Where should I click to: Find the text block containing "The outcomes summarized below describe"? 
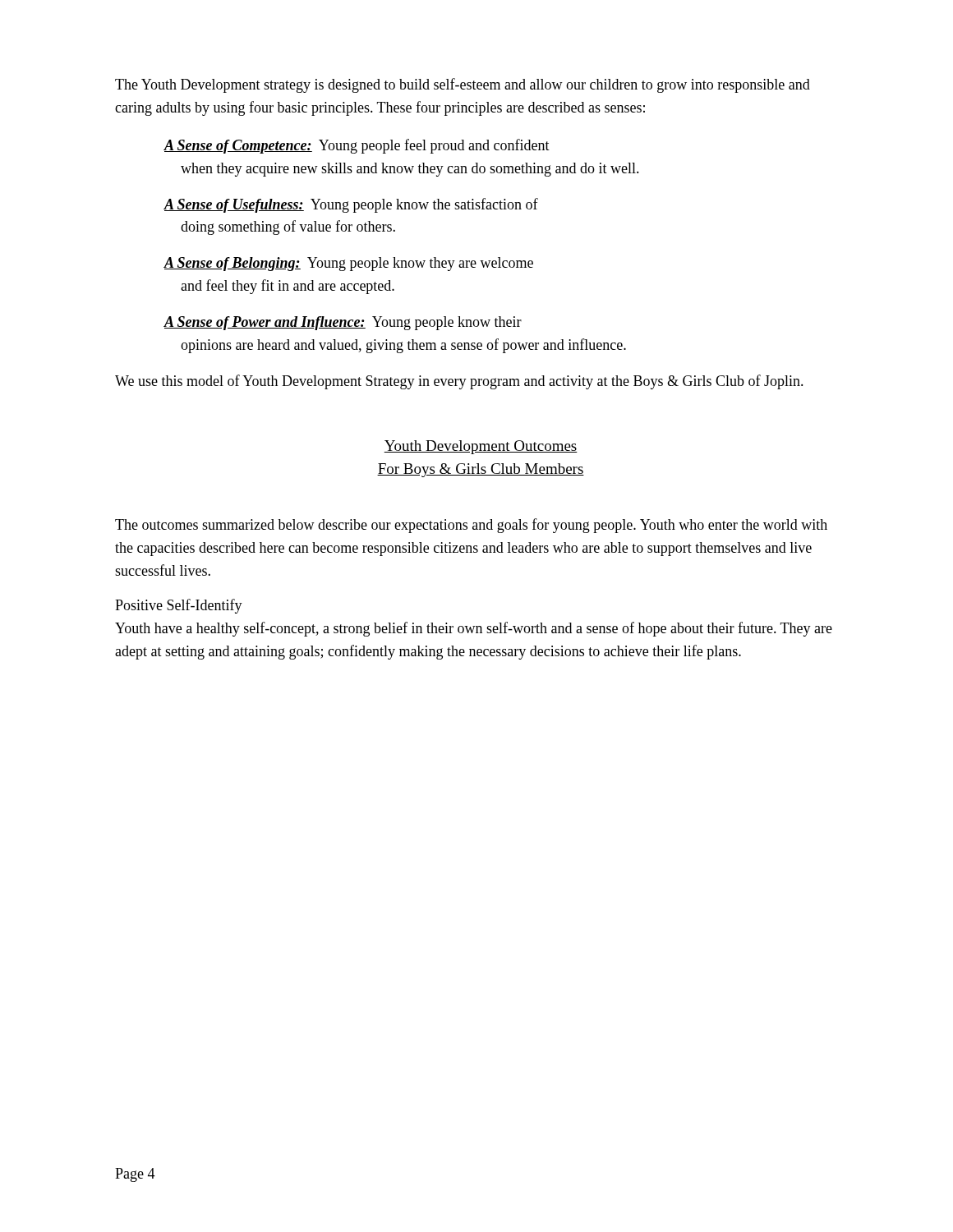pos(471,548)
